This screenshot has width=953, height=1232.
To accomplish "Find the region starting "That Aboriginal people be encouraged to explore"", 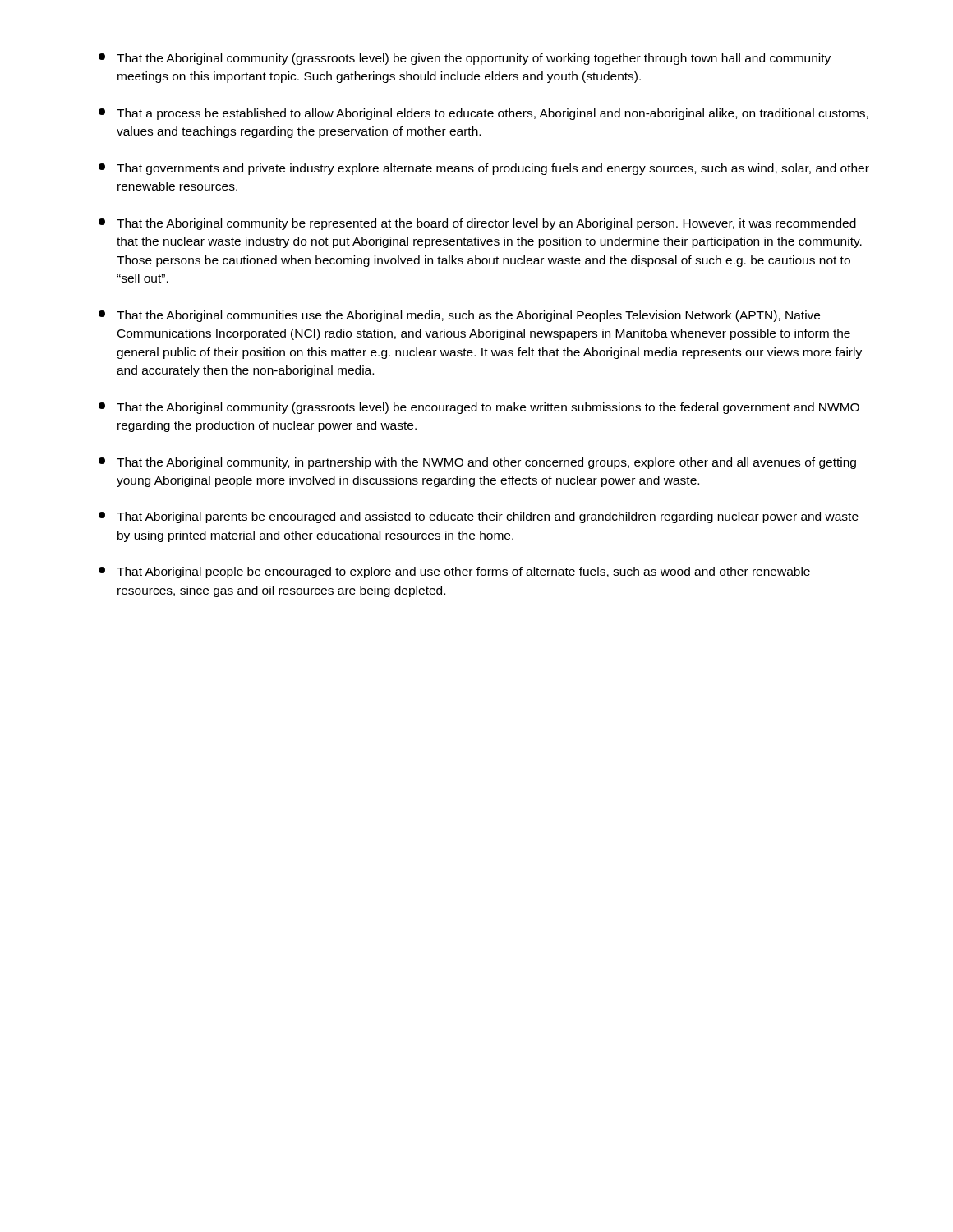I will point(485,581).
